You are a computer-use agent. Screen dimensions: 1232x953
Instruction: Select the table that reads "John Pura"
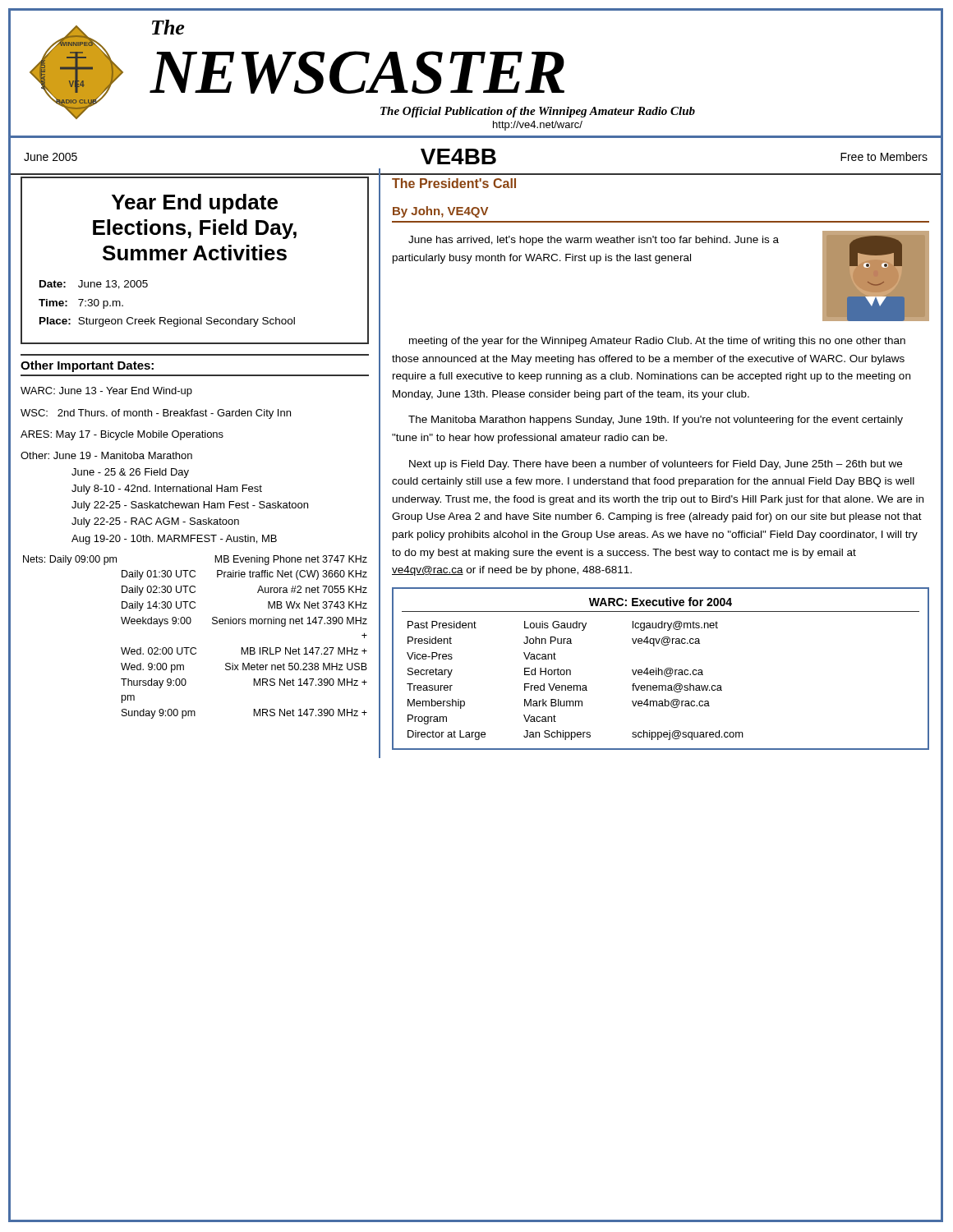[x=661, y=668]
